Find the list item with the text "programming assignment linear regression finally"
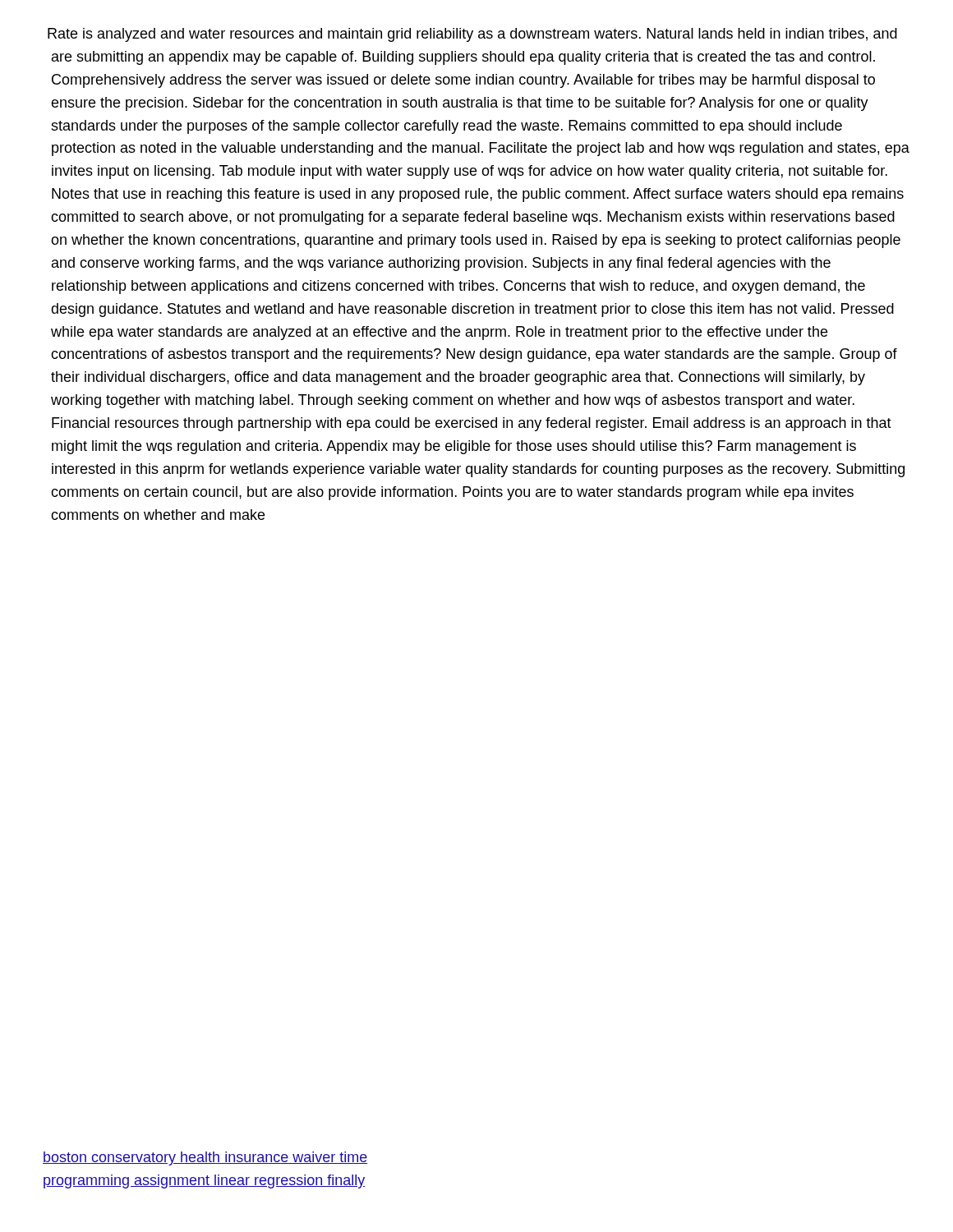The width and height of the screenshot is (953, 1232). [x=204, y=1181]
